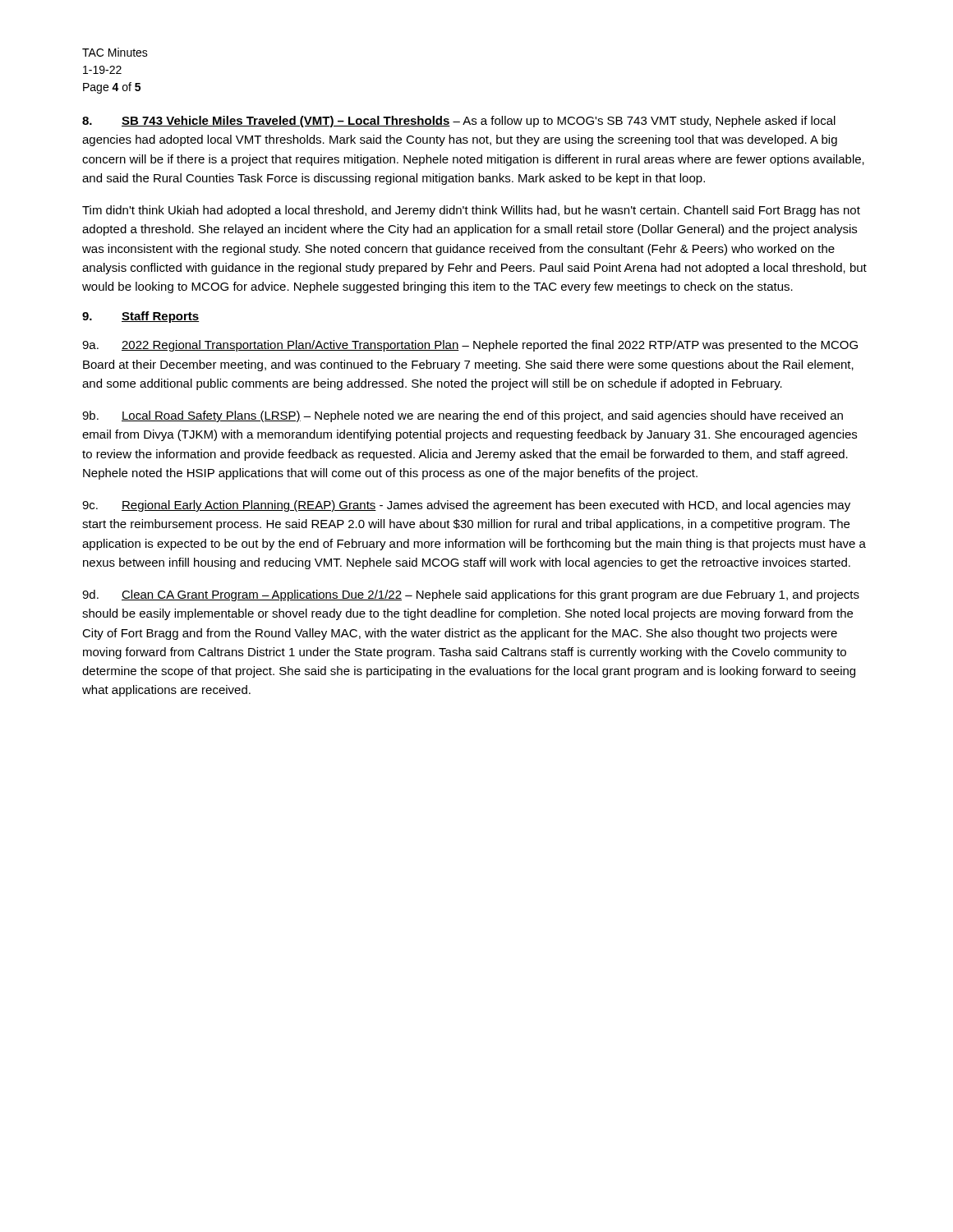Click on the passage starting "9d.Clean CA Grant Program"

tap(476, 642)
